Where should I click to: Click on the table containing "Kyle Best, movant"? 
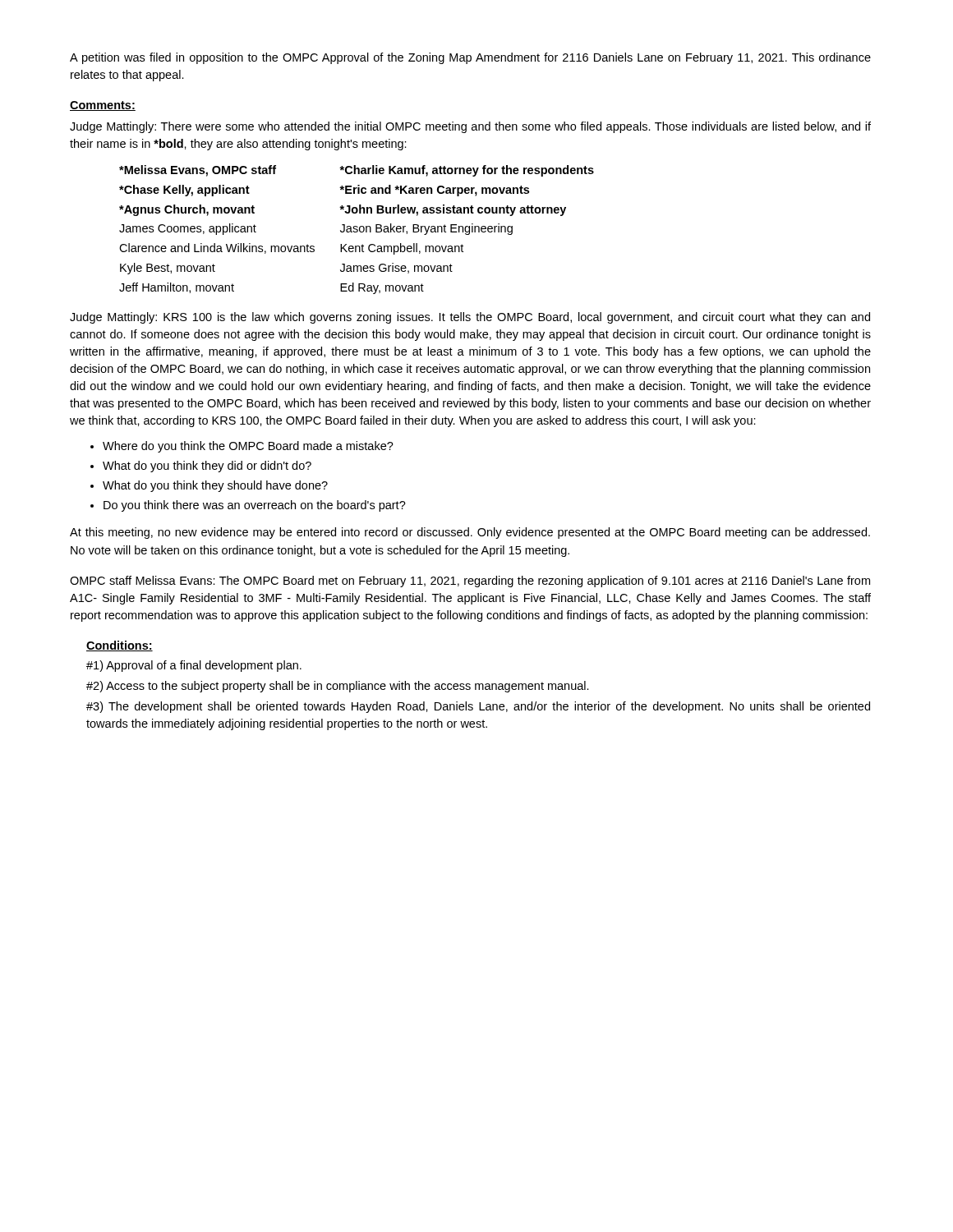[470, 229]
